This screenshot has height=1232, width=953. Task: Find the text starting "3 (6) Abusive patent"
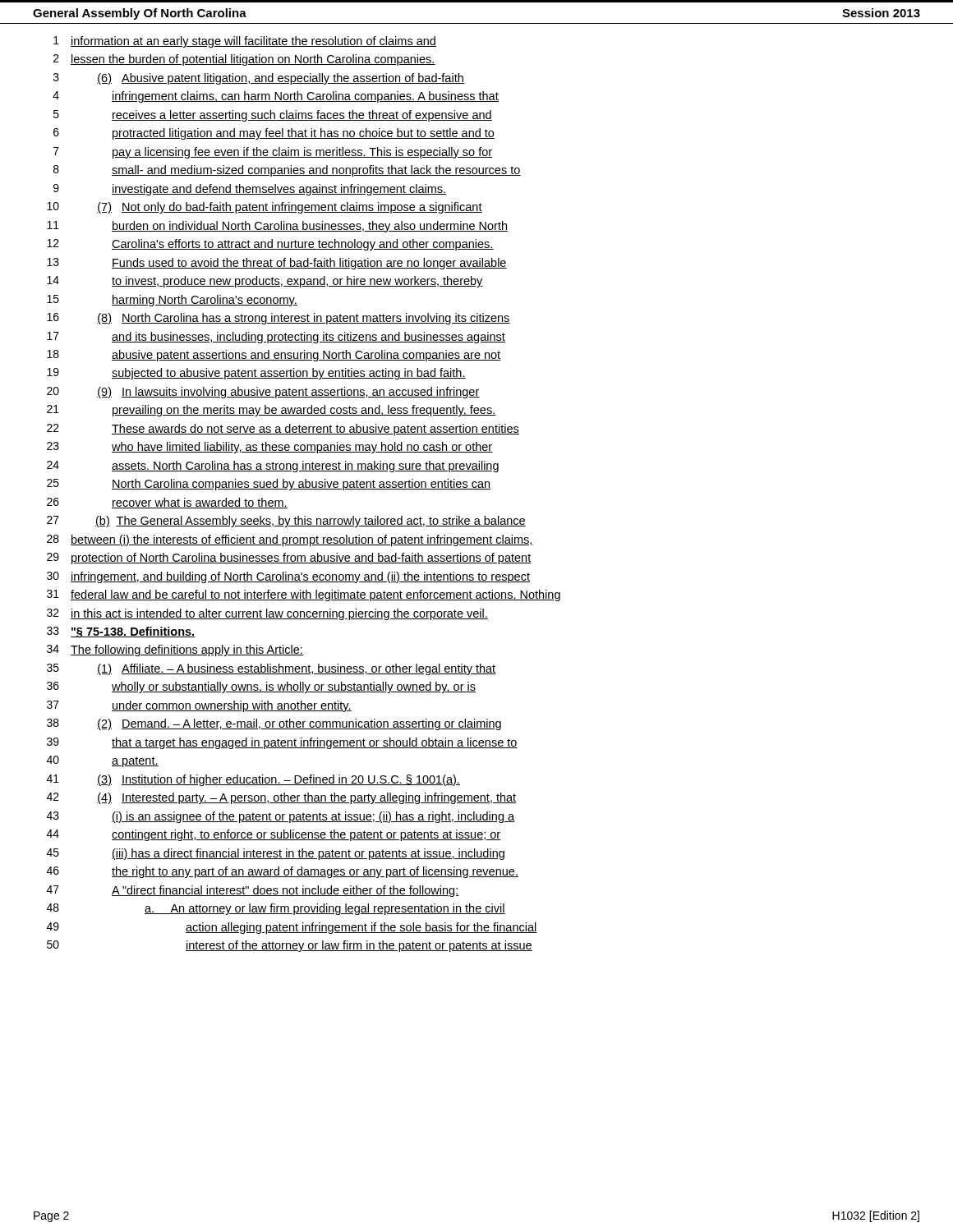476,134
